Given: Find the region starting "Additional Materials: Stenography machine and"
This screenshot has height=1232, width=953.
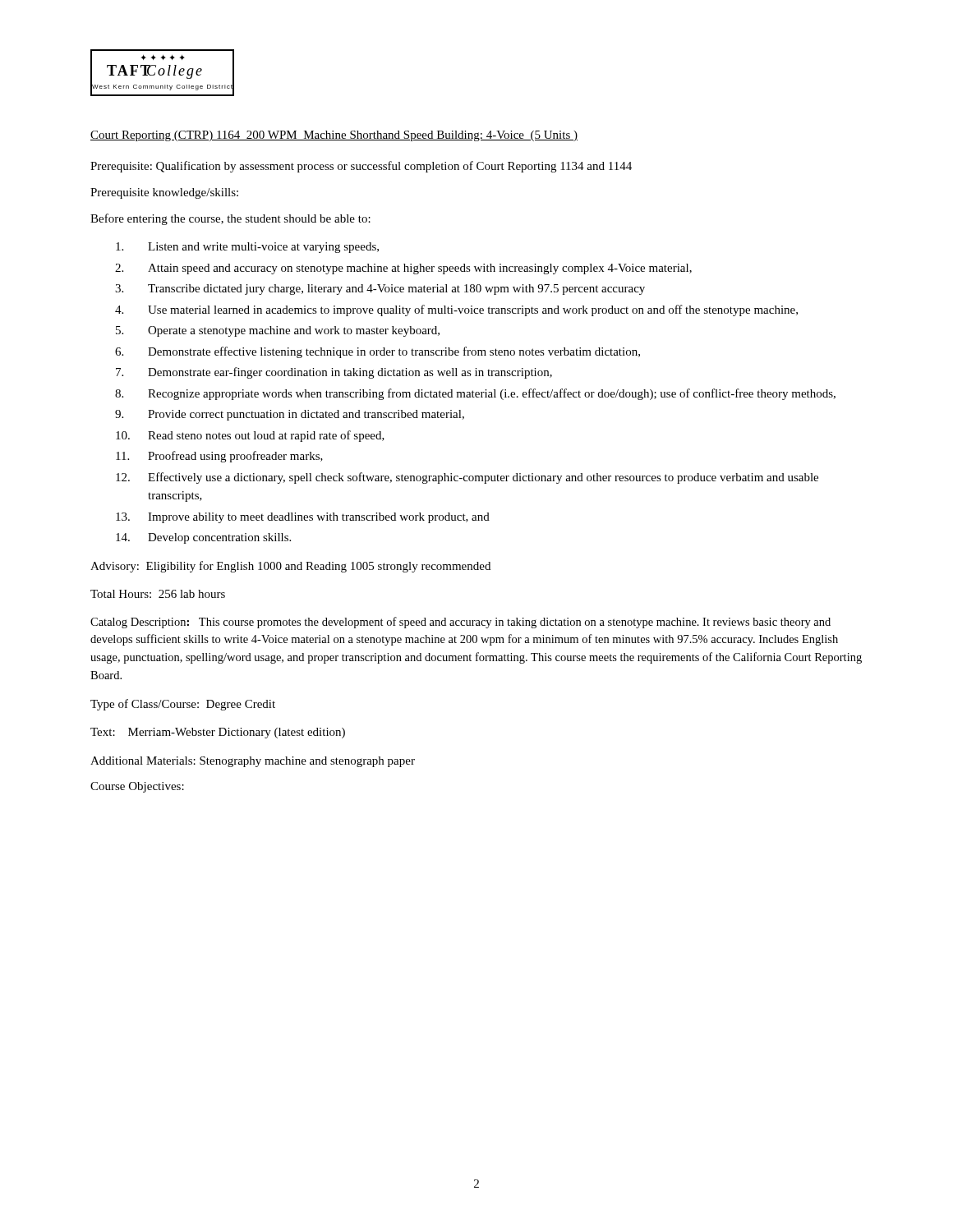Looking at the screenshot, I should (253, 760).
